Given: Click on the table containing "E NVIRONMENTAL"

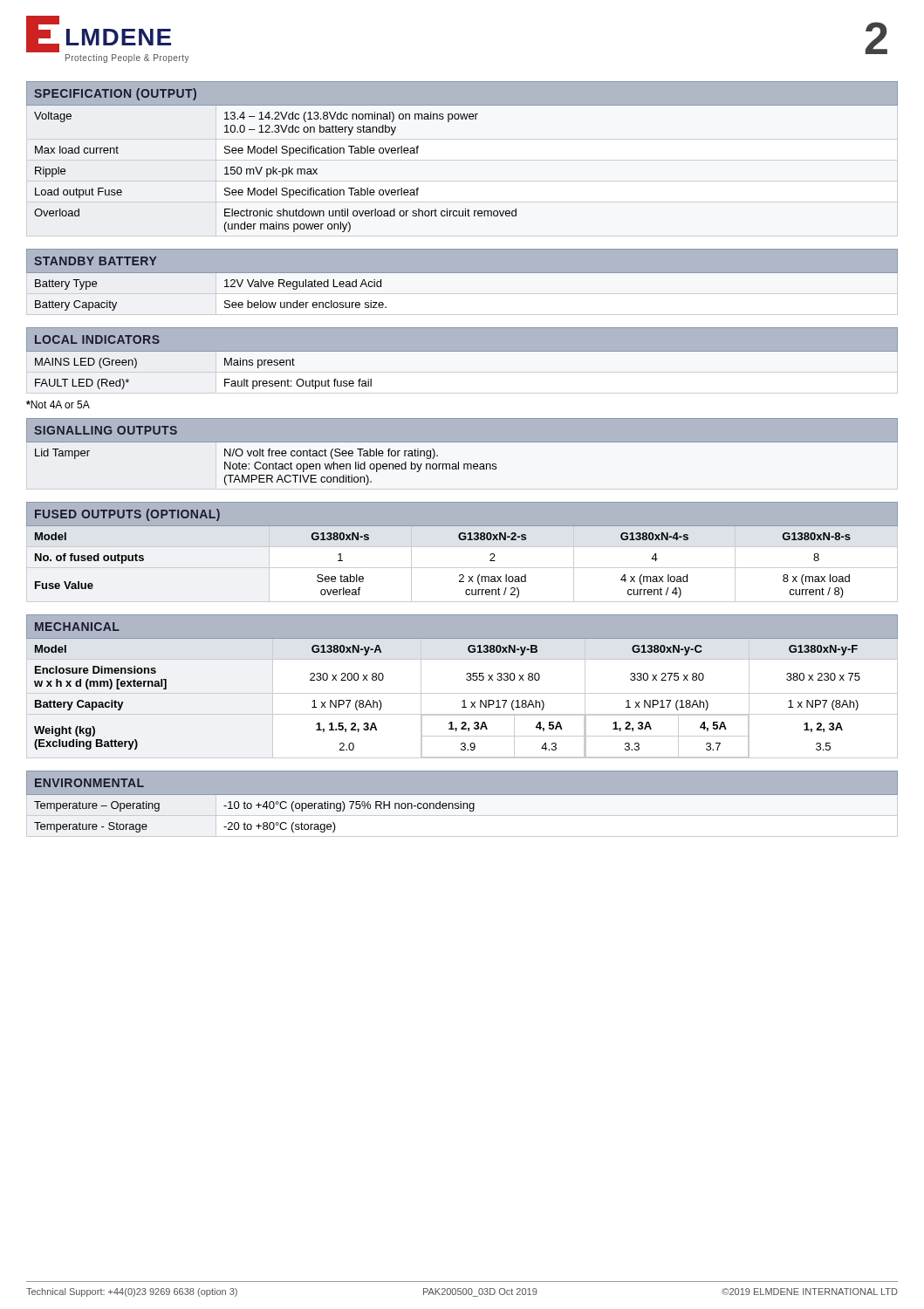Looking at the screenshot, I should coord(462,804).
